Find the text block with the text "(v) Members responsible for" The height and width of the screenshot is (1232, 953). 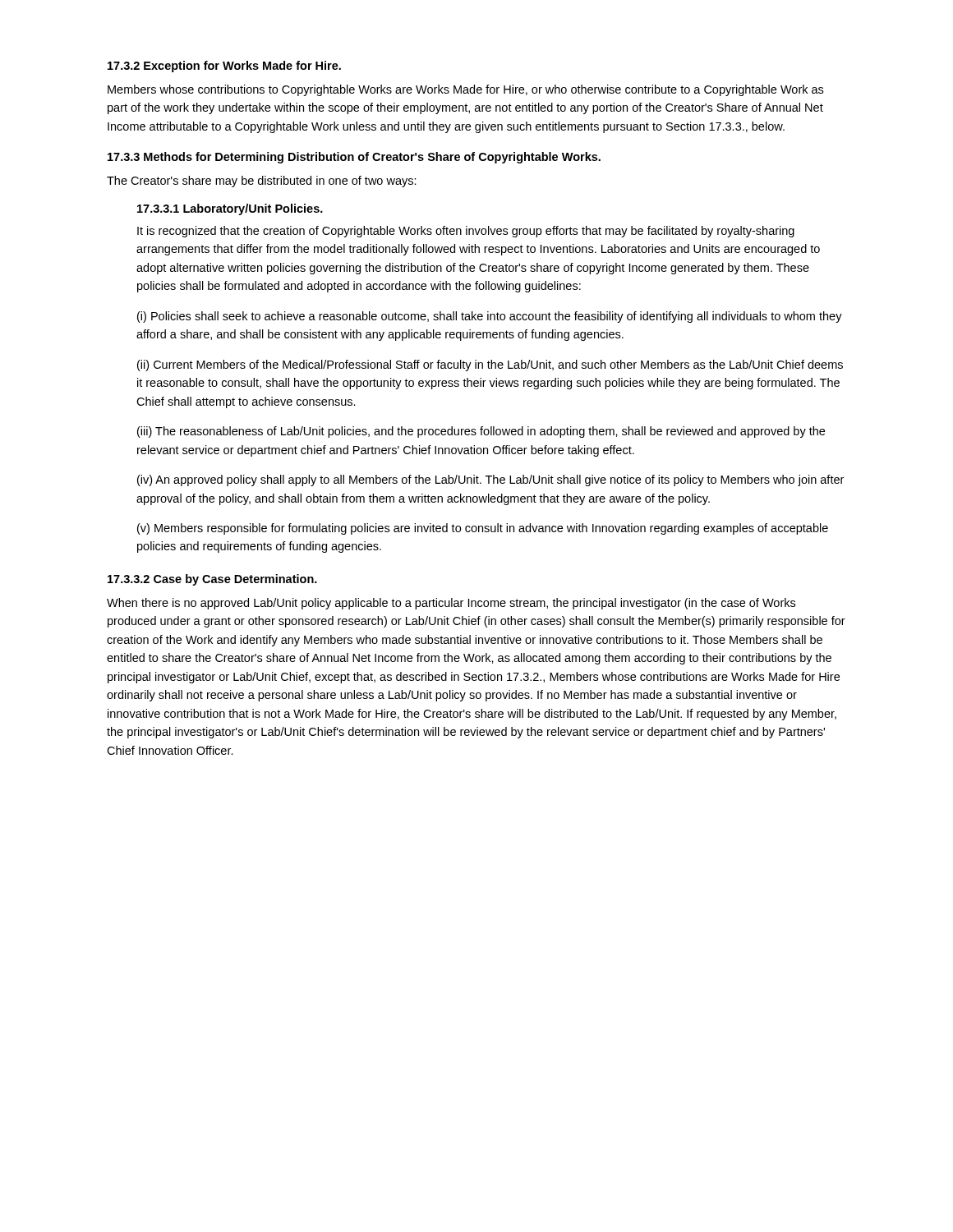[482, 537]
